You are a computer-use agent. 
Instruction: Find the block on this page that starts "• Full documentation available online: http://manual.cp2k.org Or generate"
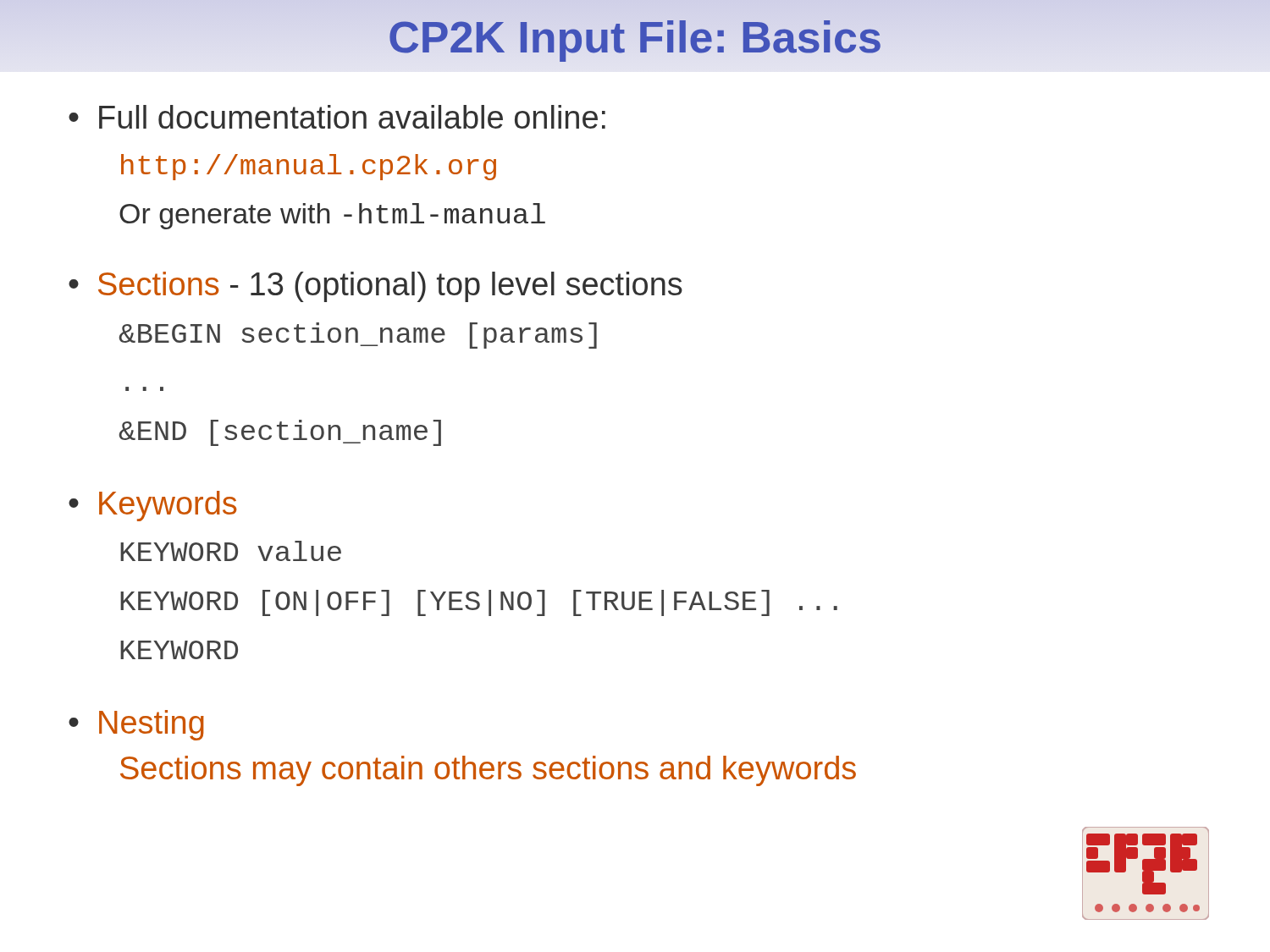pyautogui.click(x=337, y=117)
